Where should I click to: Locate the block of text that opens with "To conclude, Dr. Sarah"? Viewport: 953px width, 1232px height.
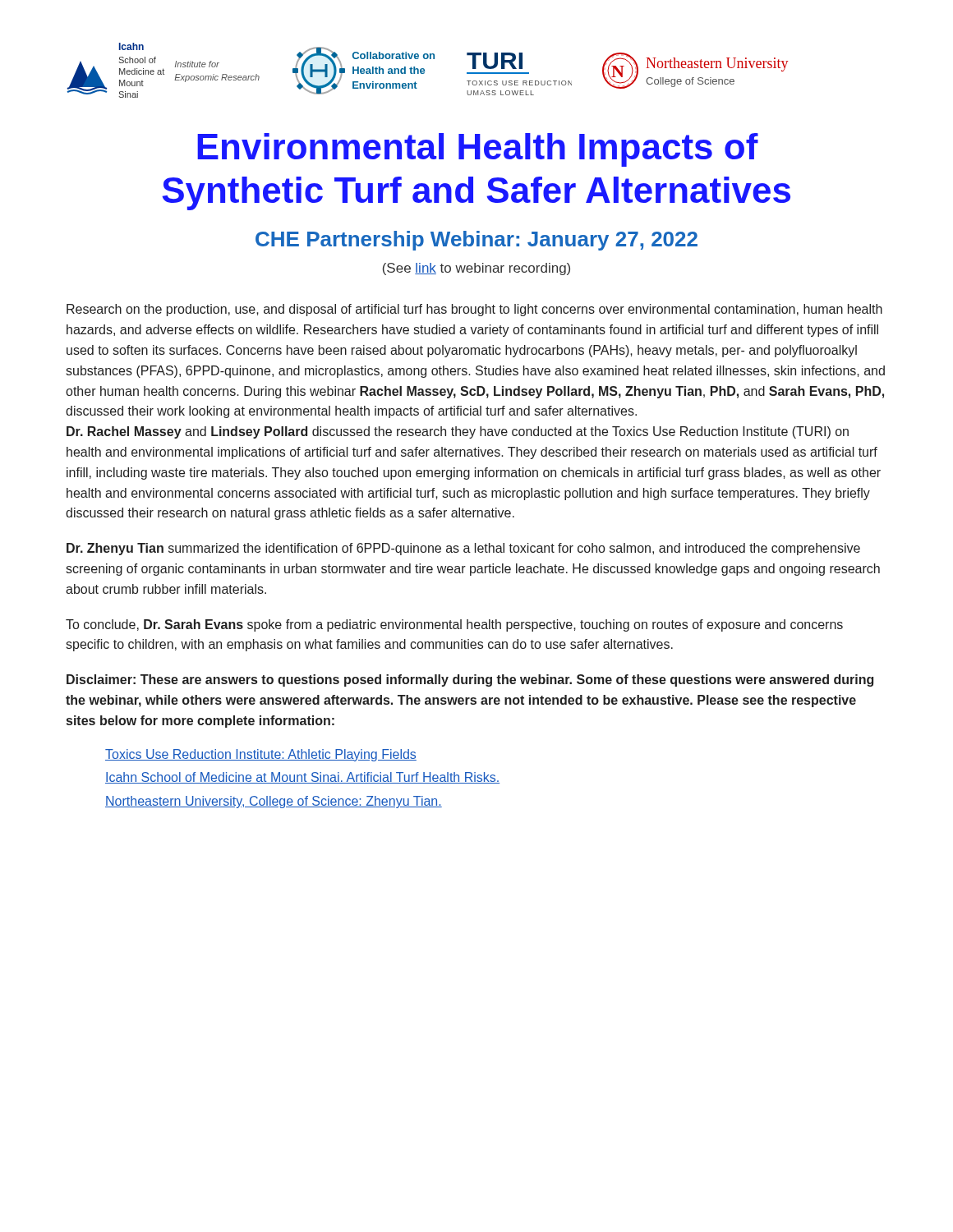(476, 635)
